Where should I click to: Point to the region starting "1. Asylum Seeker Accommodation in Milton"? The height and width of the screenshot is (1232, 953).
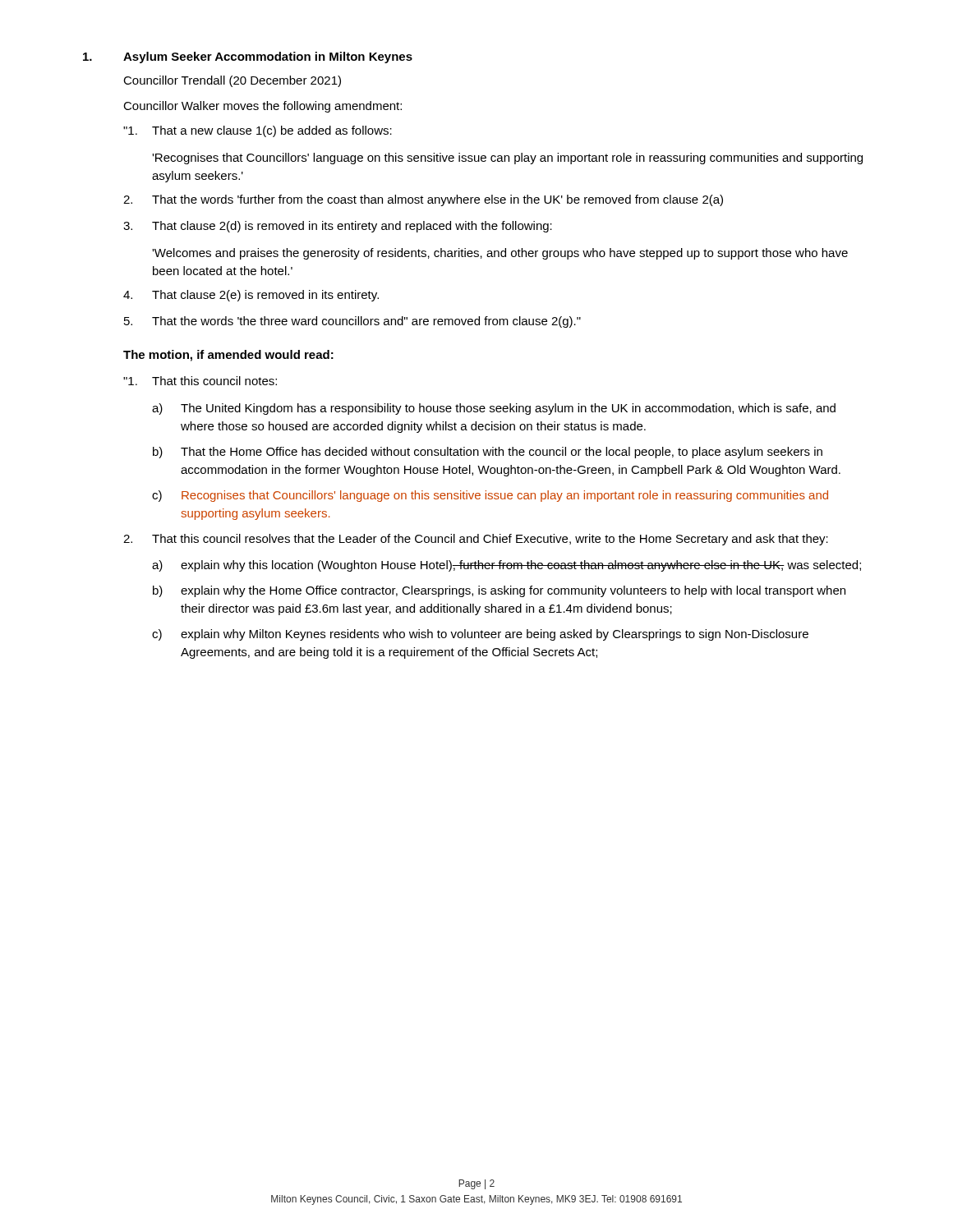(247, 56)
